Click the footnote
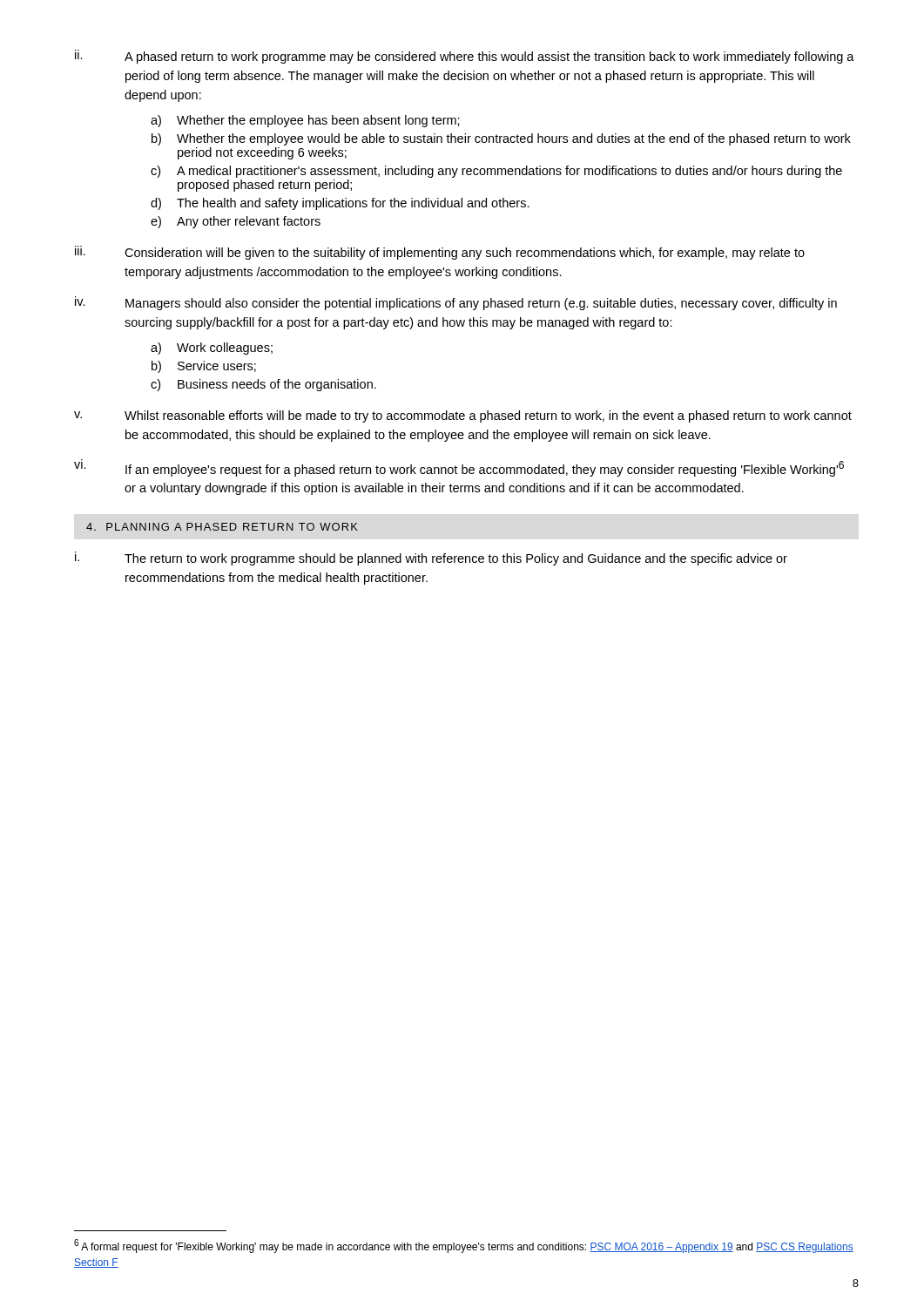 pyautogui.click(x=466, y=1250)
